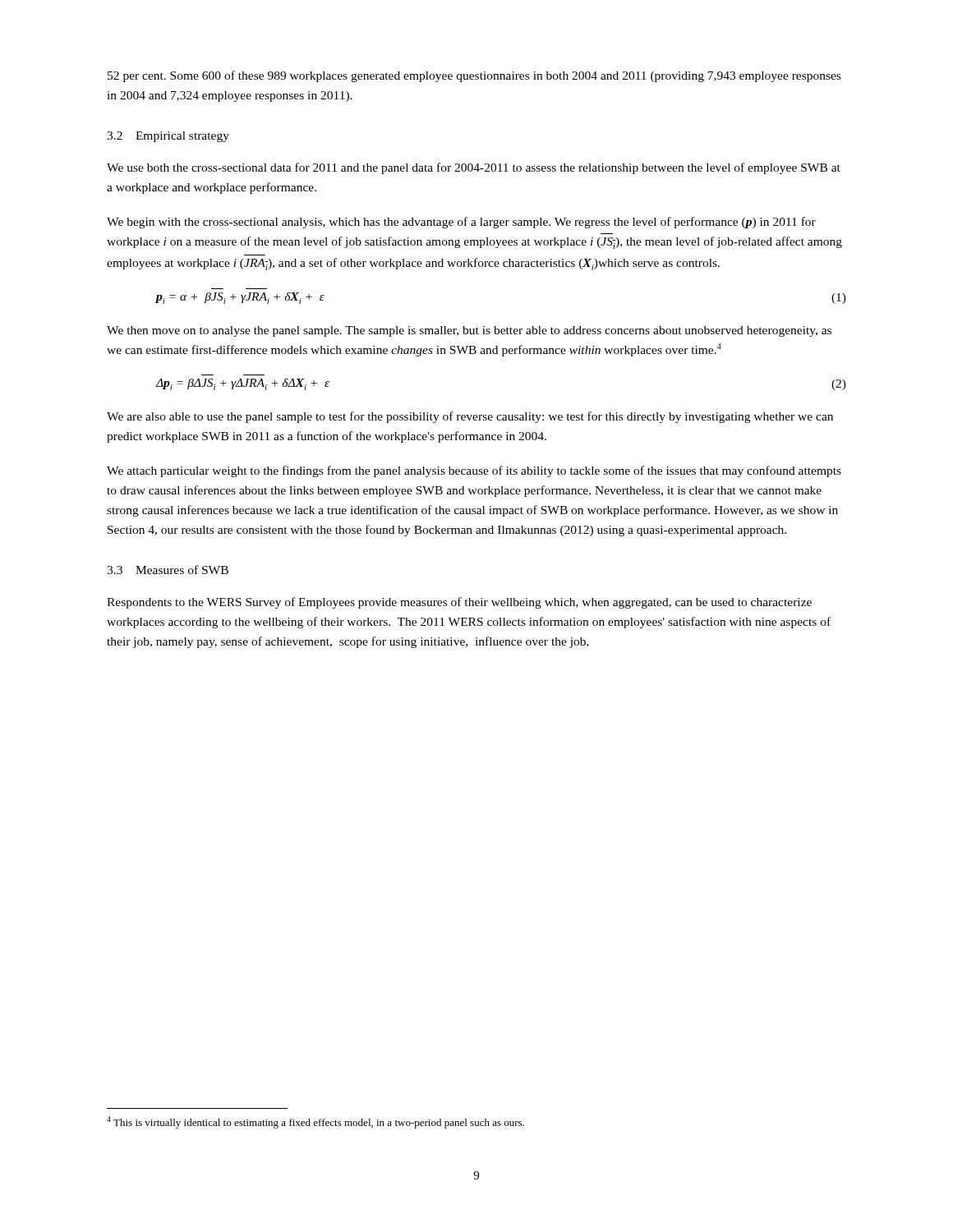The height and width of the screenshot is (1232, 953).
Task: Find the formula that reads "Δpi = βΔJSi + γΔJRAi"
Action: tap(250, 384)
